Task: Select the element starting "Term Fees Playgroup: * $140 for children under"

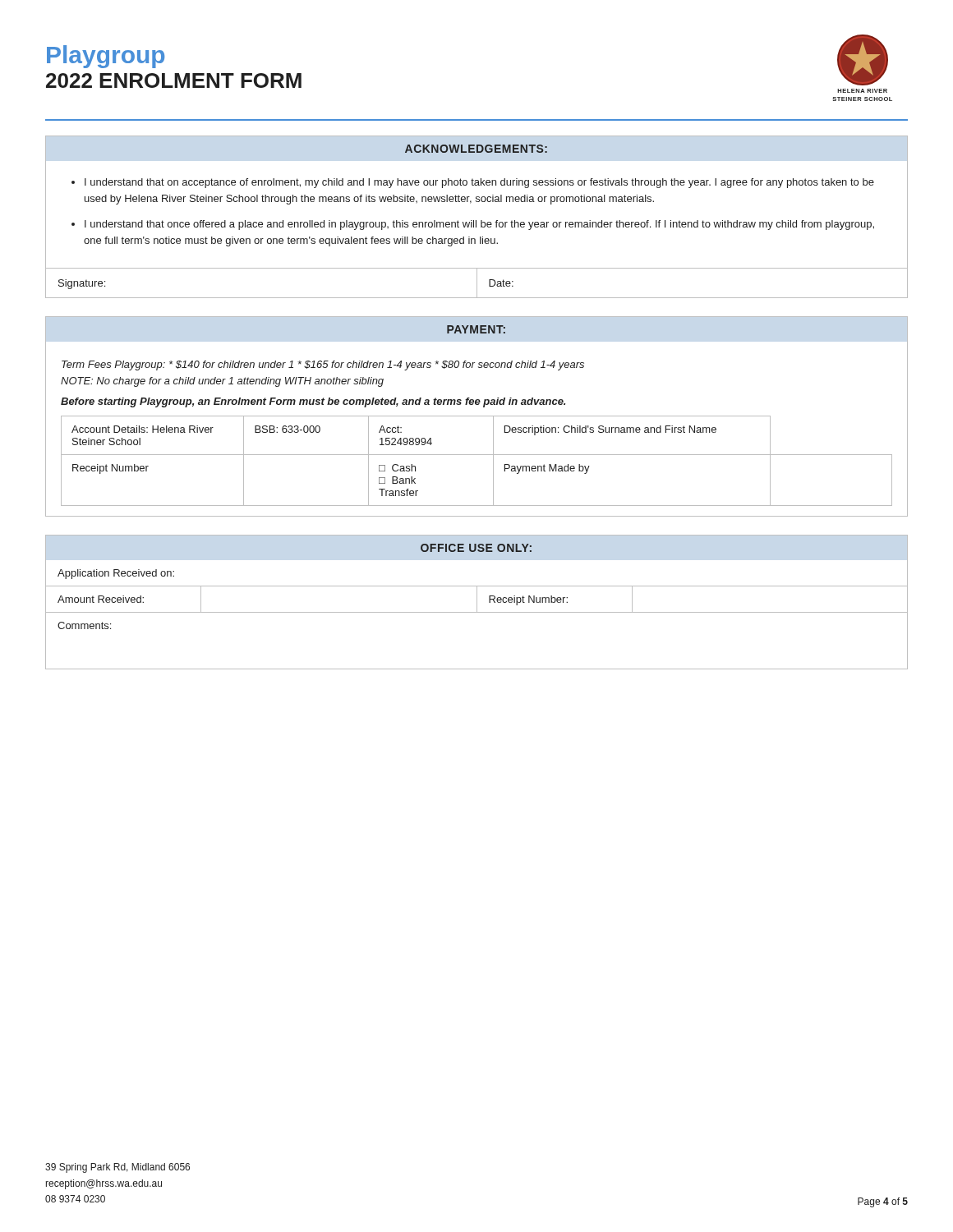Action: tap(323, 372)
